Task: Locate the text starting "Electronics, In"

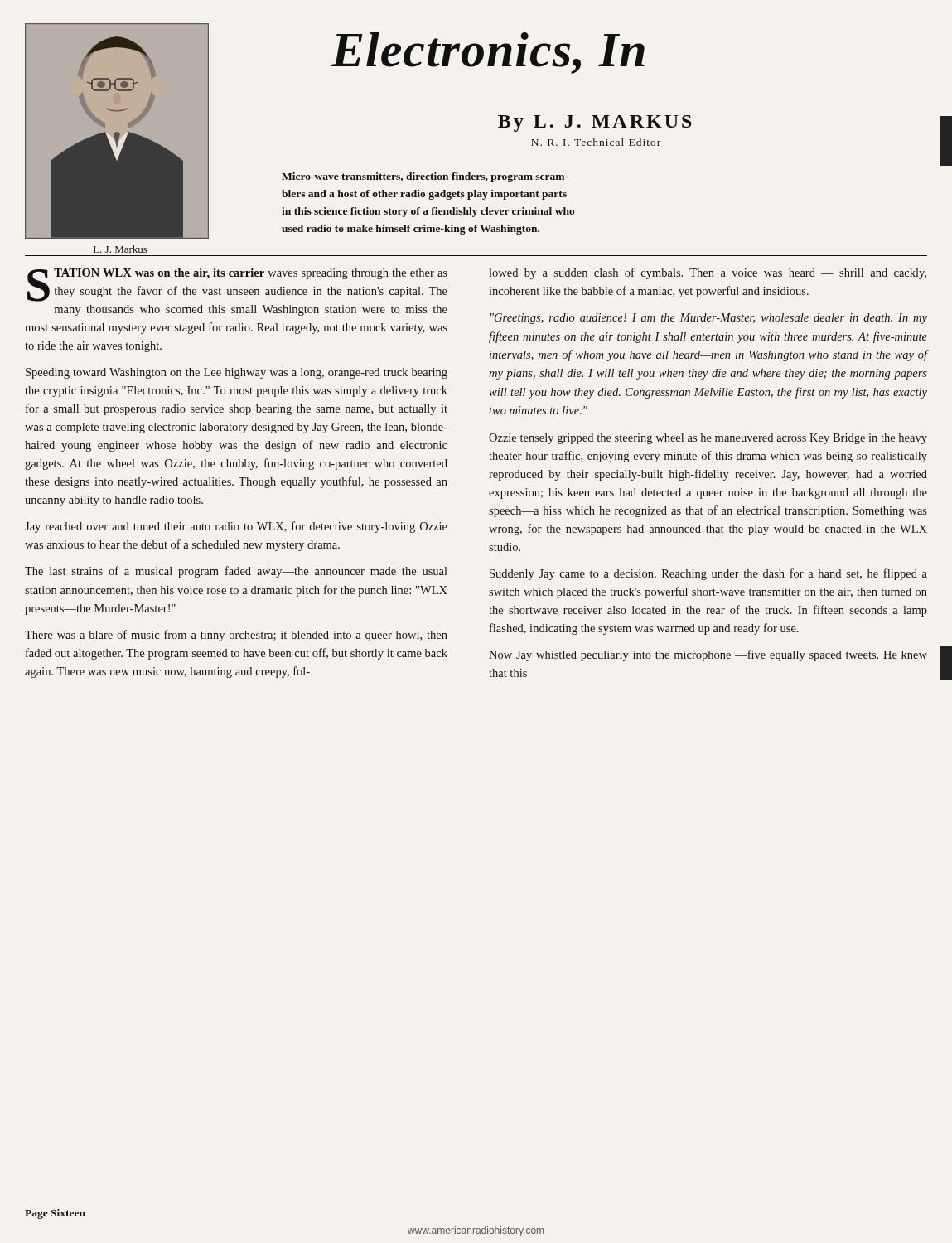Action: pos(490,50)
